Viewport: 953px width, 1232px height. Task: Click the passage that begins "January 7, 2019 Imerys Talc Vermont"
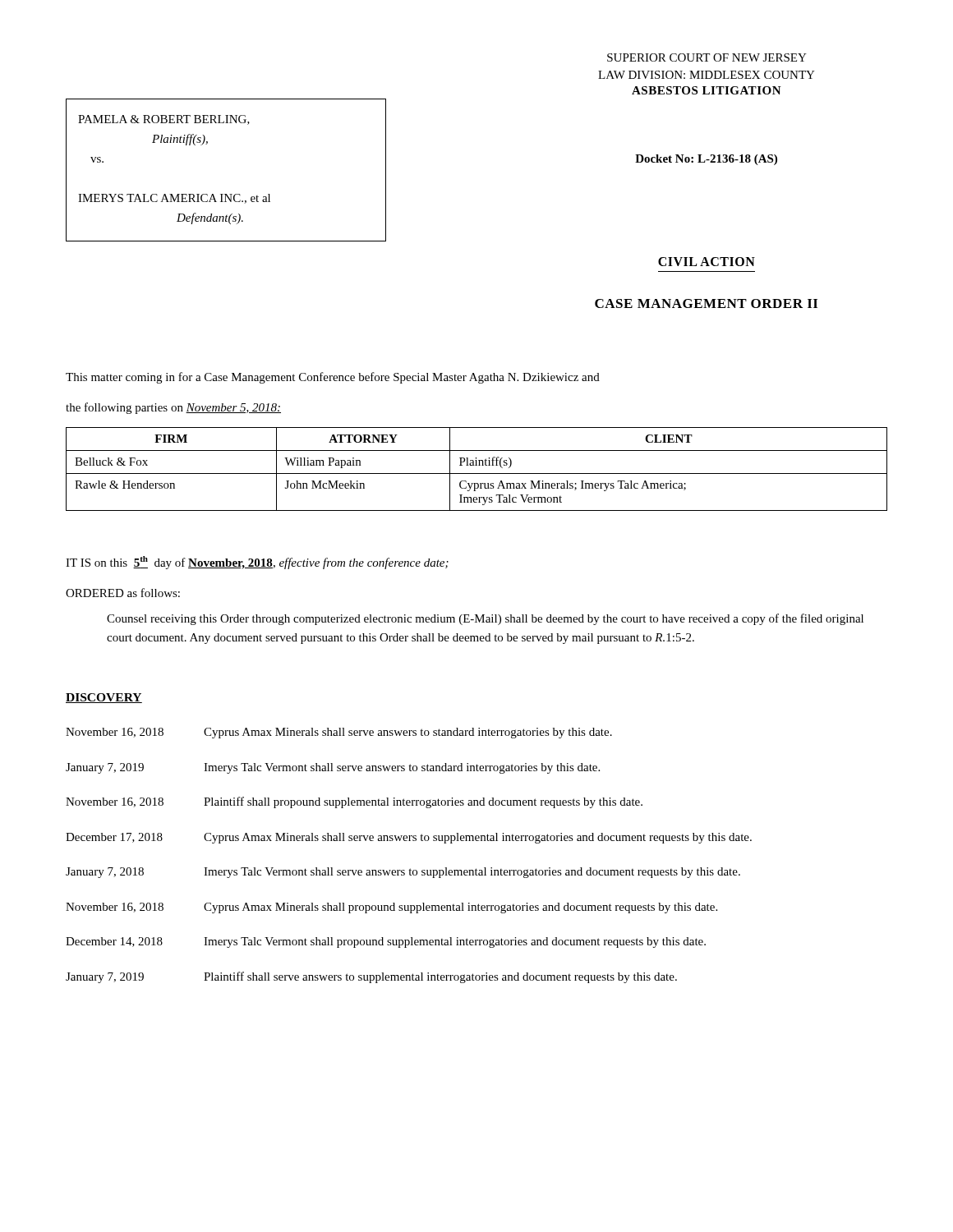476,767
